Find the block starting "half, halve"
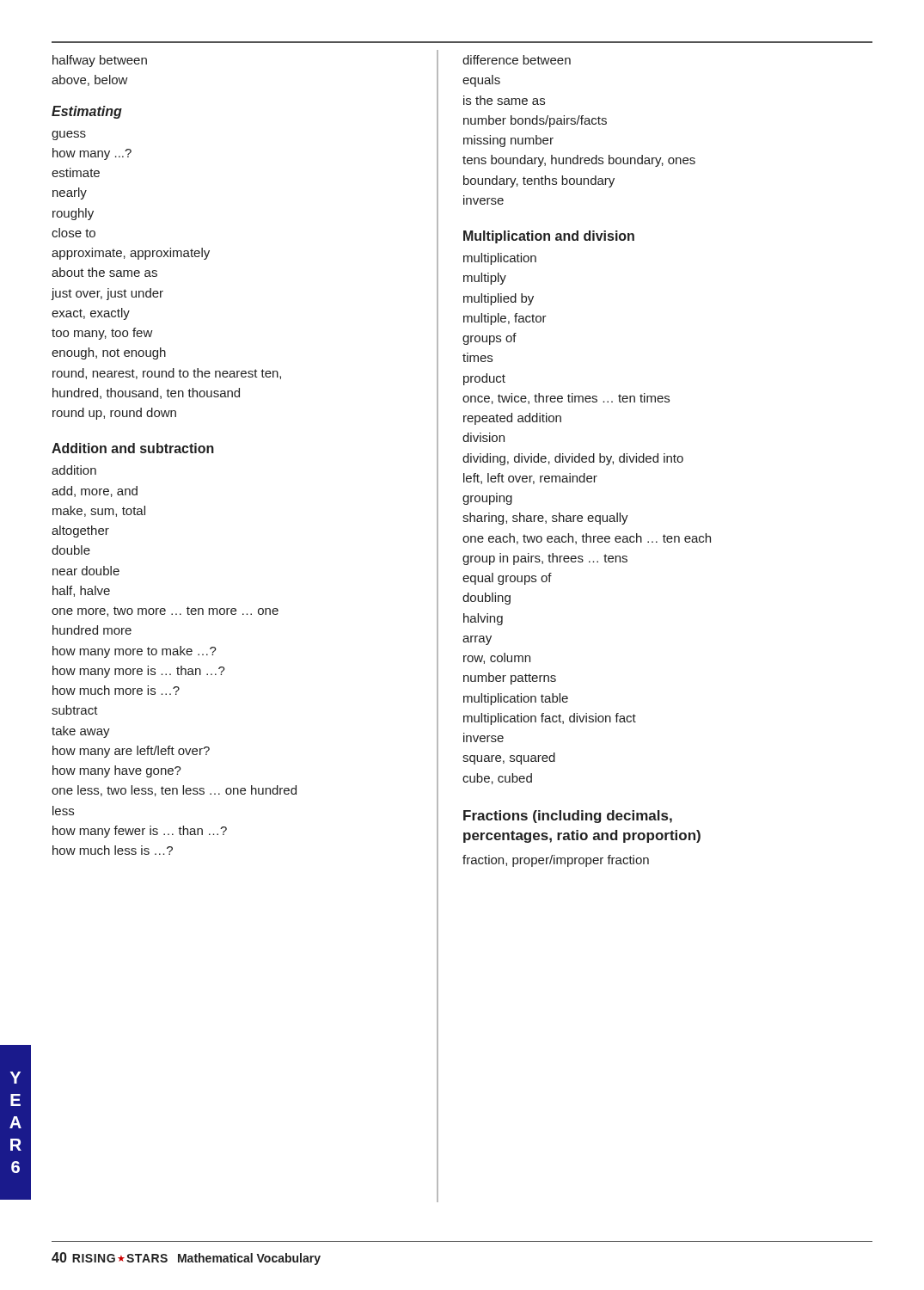The image size is (924, 1290). click(81, 590)
